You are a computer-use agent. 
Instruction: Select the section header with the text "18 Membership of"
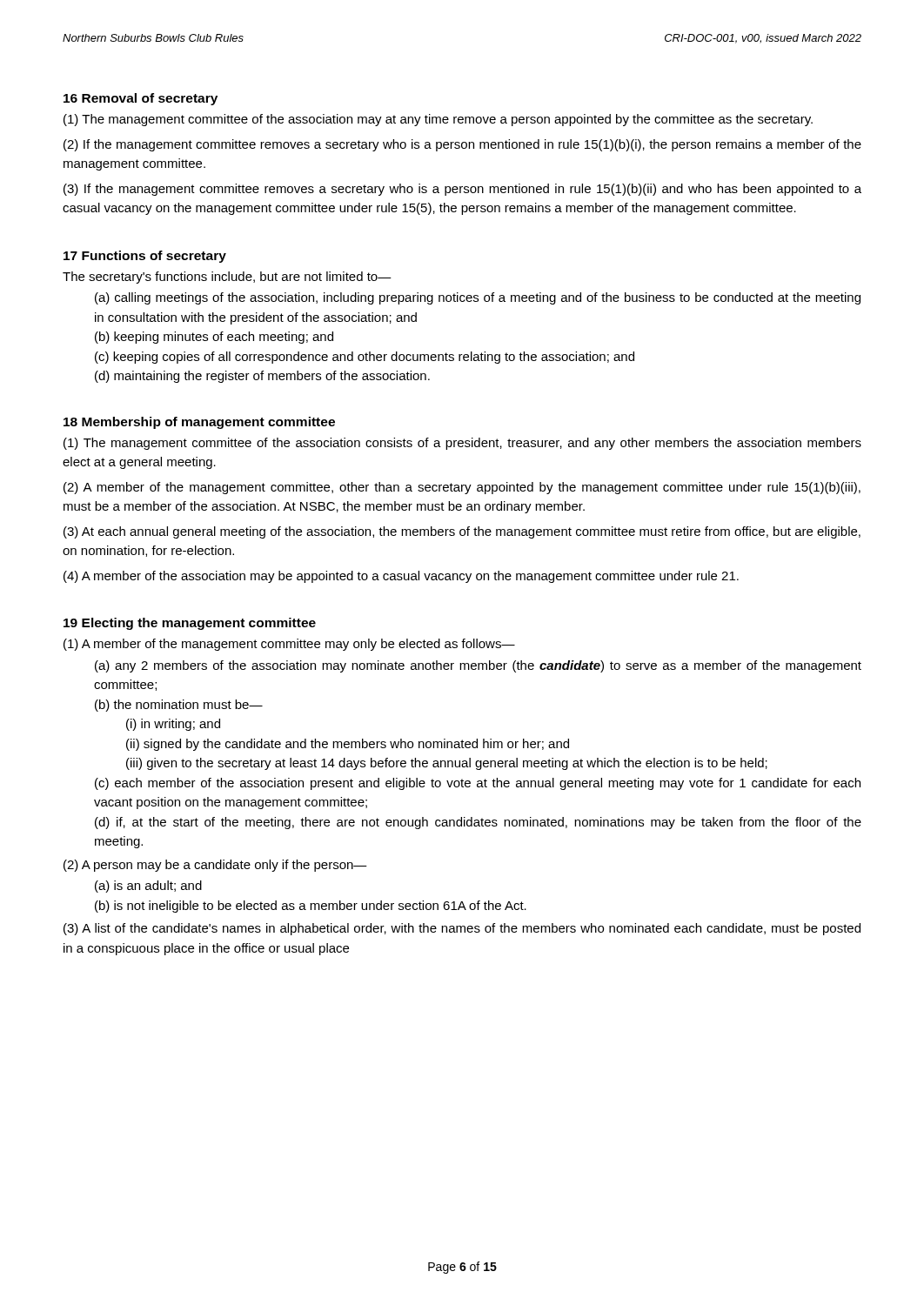tap(199, 421)
